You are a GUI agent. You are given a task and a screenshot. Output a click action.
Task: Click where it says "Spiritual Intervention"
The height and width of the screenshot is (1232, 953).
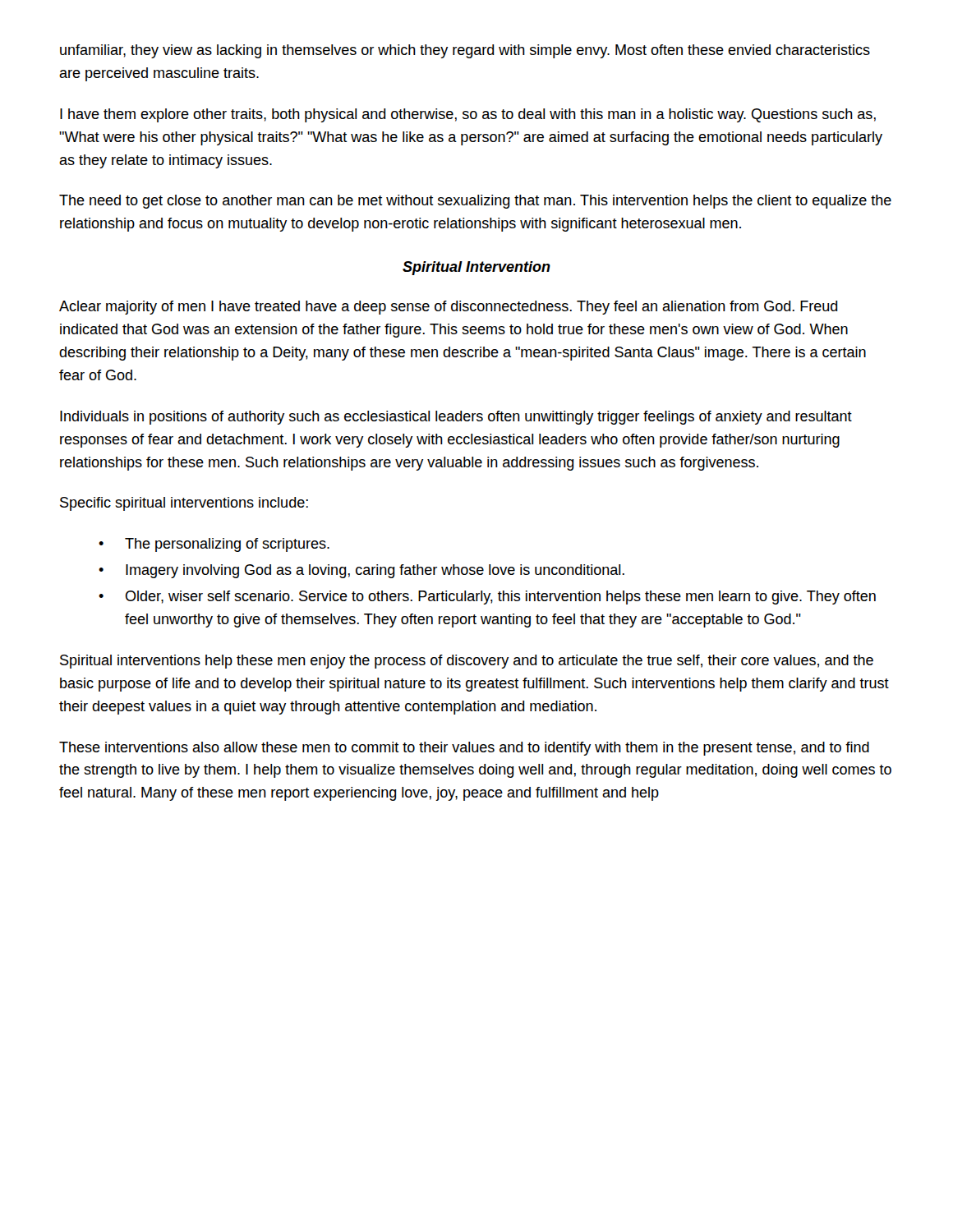(x=476, y=267)
